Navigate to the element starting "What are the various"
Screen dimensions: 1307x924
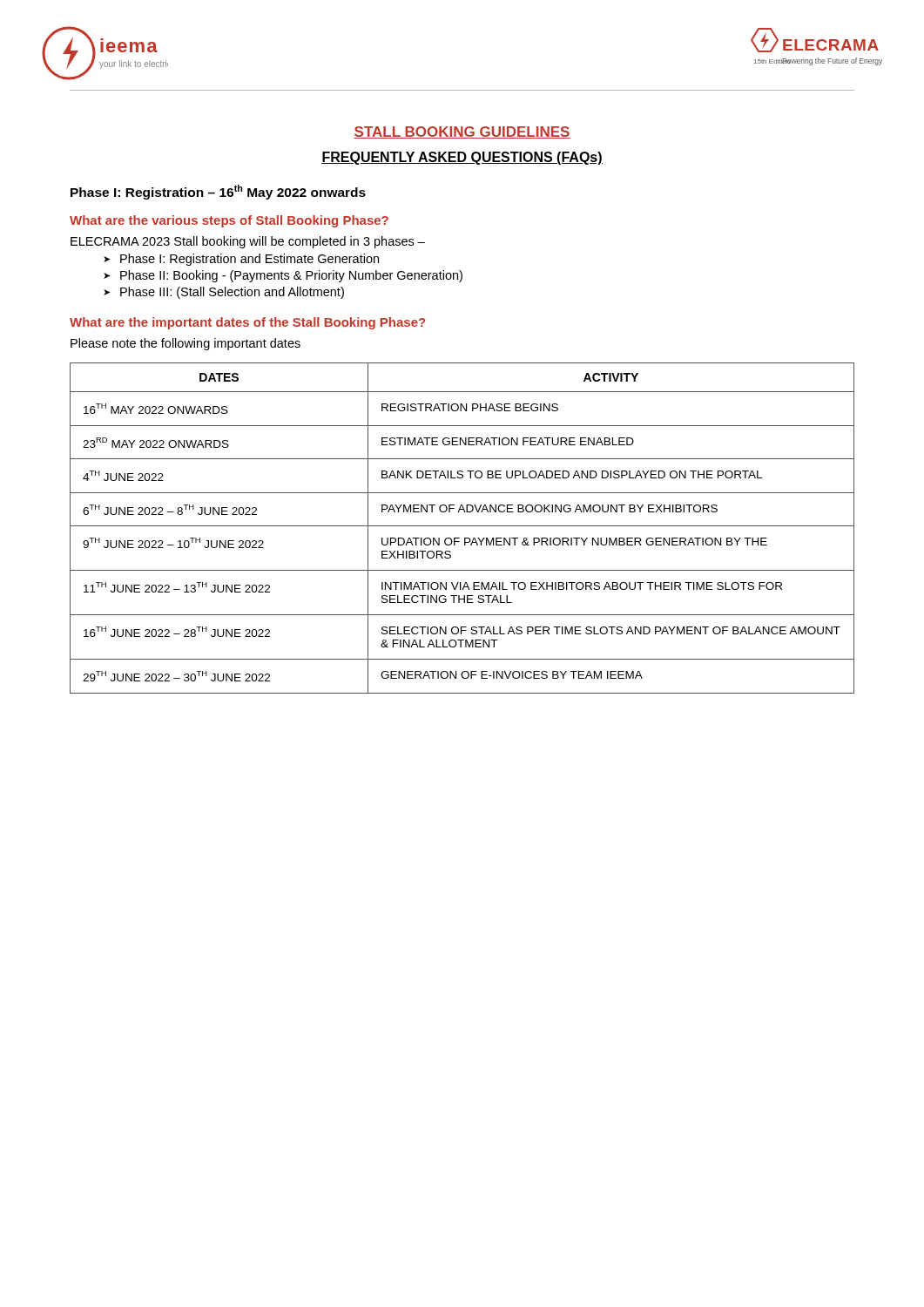tap(229, 220)
